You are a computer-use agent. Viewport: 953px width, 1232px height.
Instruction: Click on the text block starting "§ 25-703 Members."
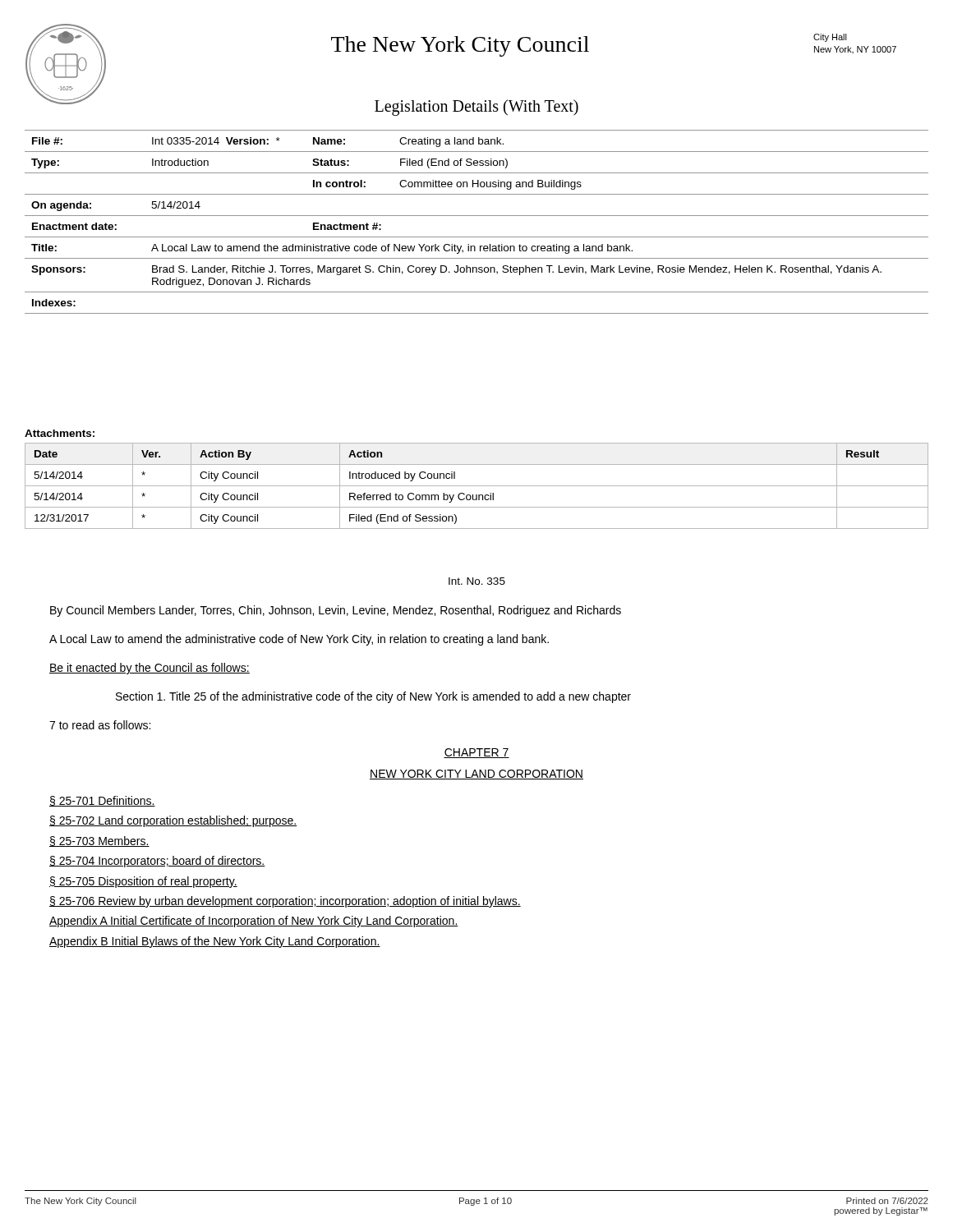pos(99,841)
